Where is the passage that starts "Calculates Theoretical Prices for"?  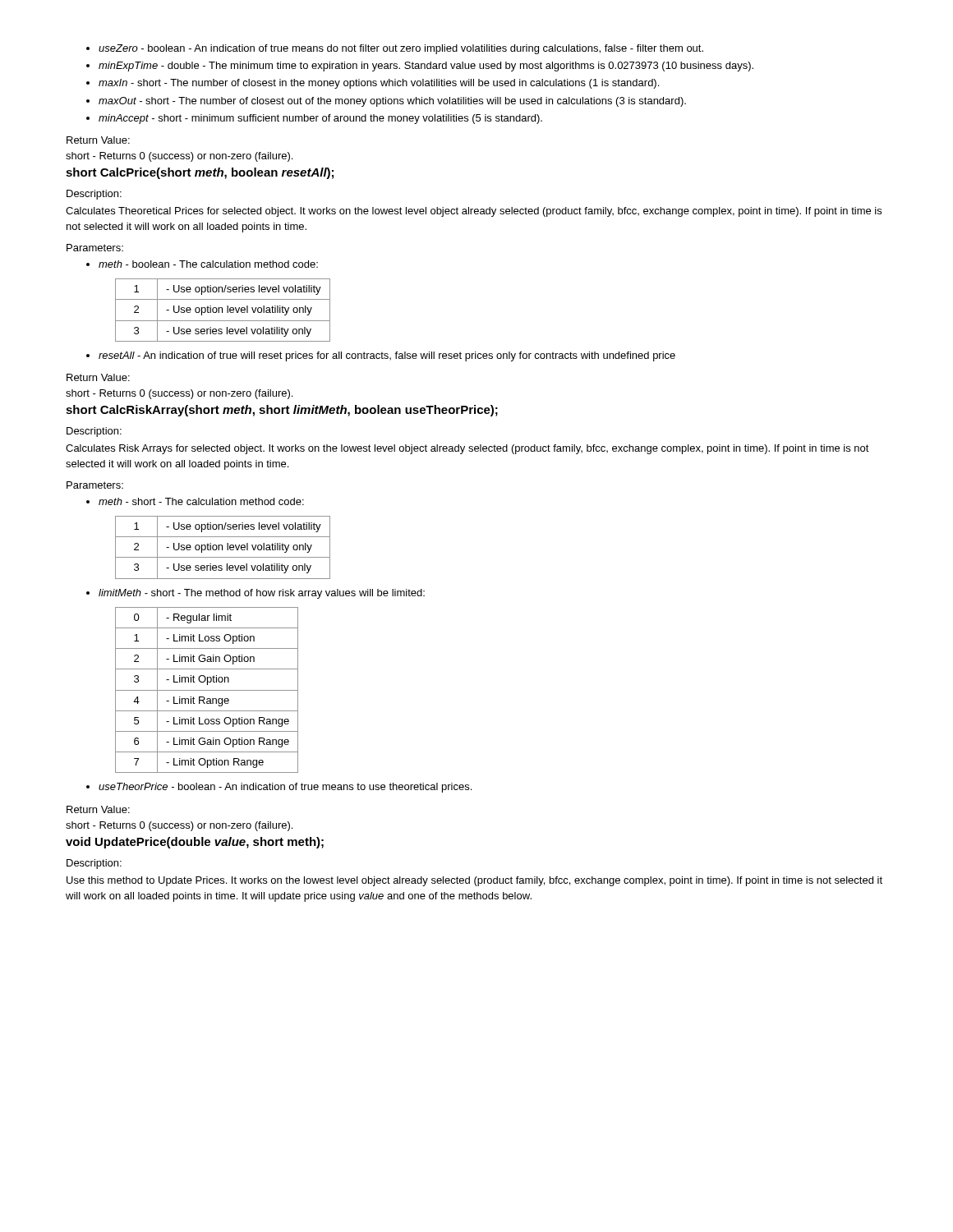[474, 219]
